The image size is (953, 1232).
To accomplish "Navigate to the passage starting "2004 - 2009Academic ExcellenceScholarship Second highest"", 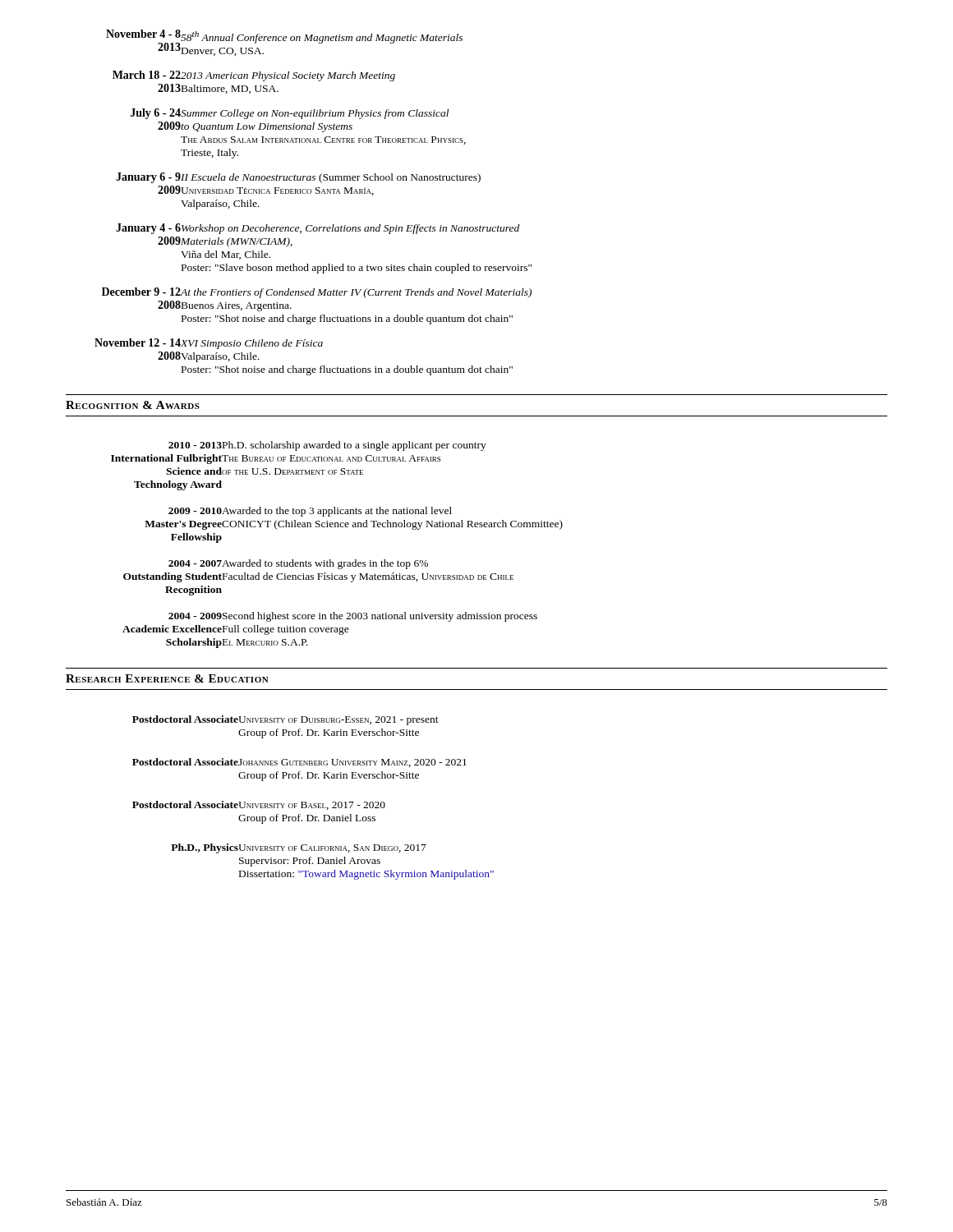I will coord(476,629).
